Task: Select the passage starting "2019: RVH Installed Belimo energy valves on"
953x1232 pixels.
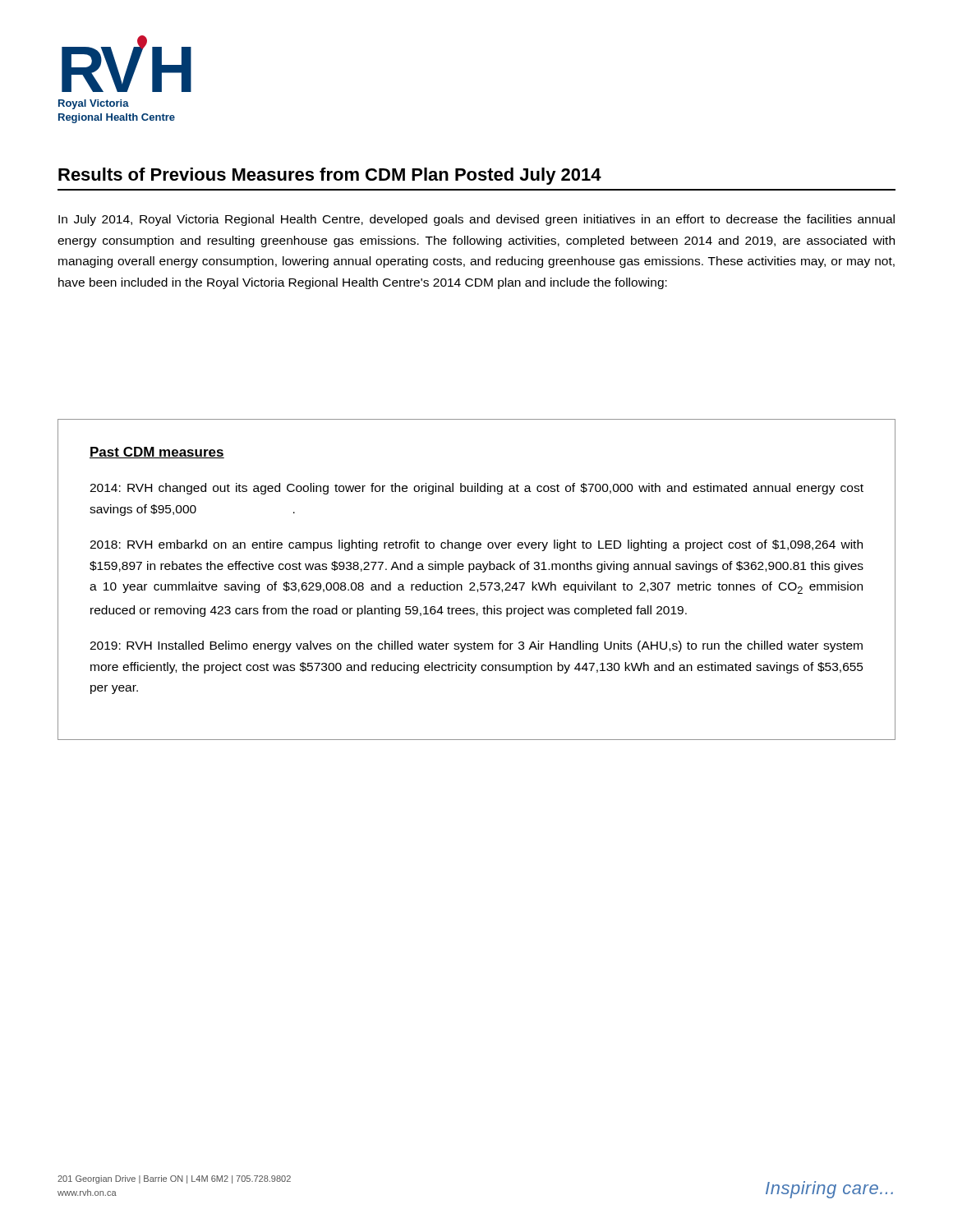Action: (x=476, y=666)
